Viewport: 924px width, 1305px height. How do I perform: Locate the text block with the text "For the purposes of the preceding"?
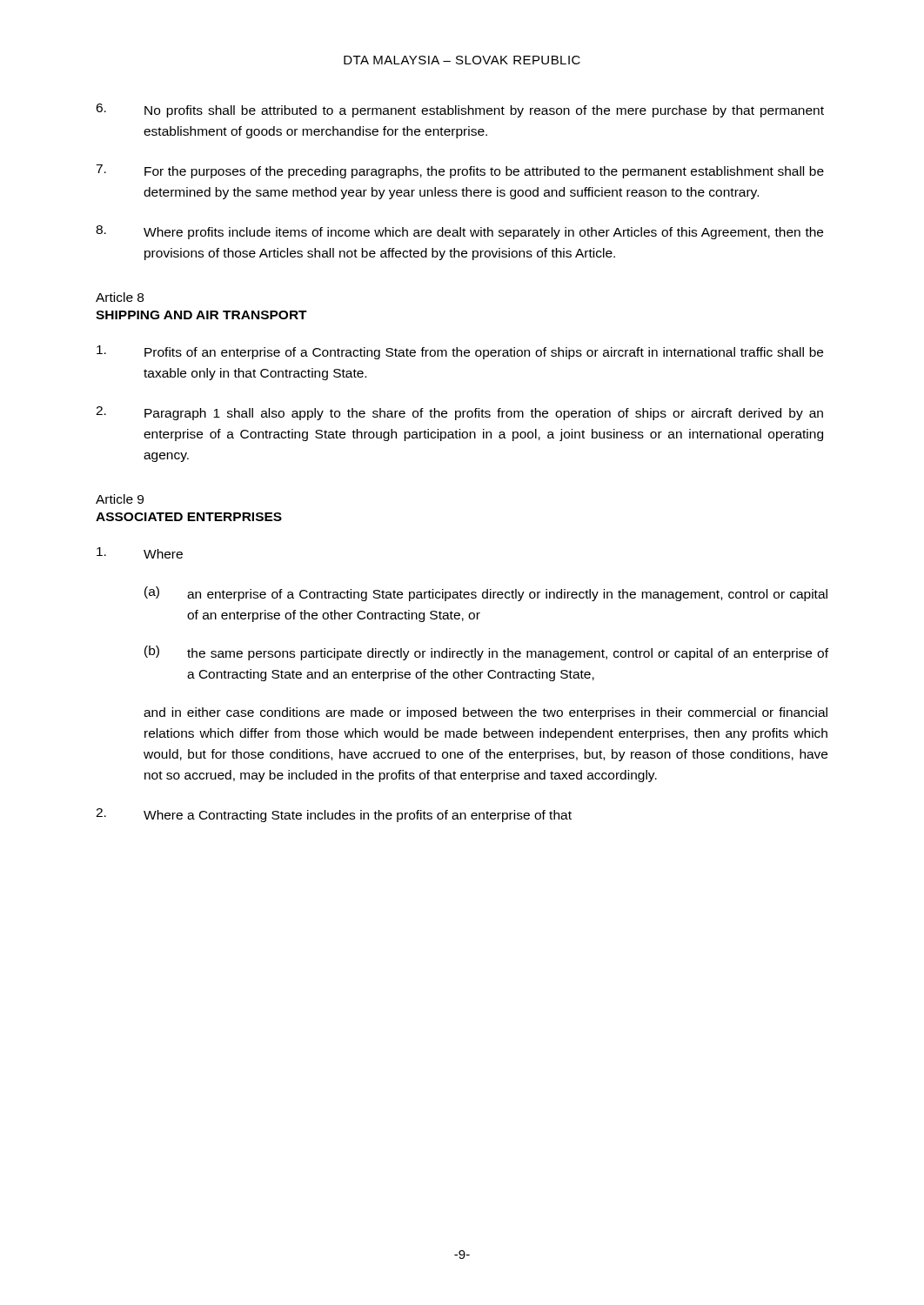(460, 182)
